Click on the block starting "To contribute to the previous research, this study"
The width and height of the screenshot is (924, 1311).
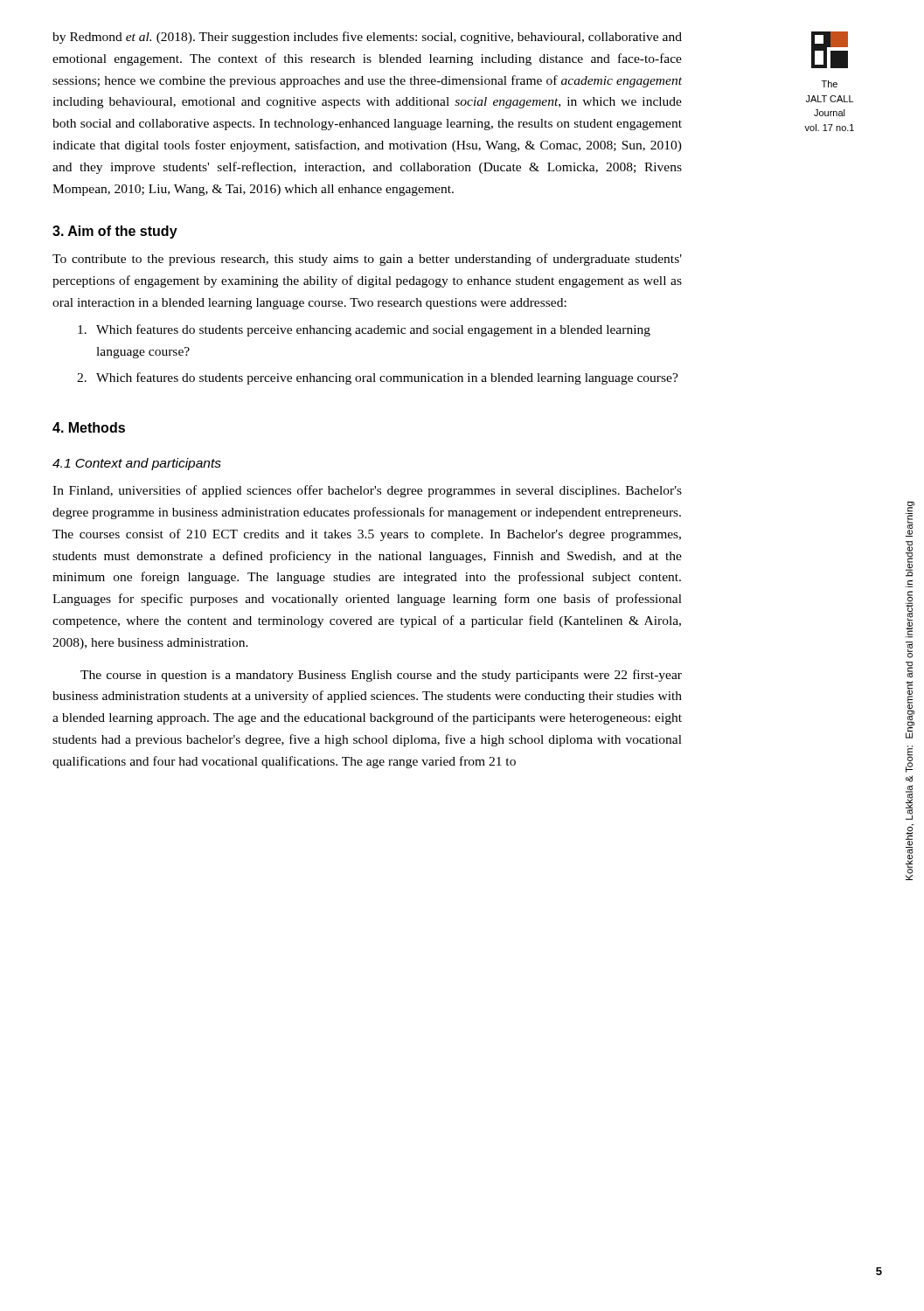click(367, 281)
